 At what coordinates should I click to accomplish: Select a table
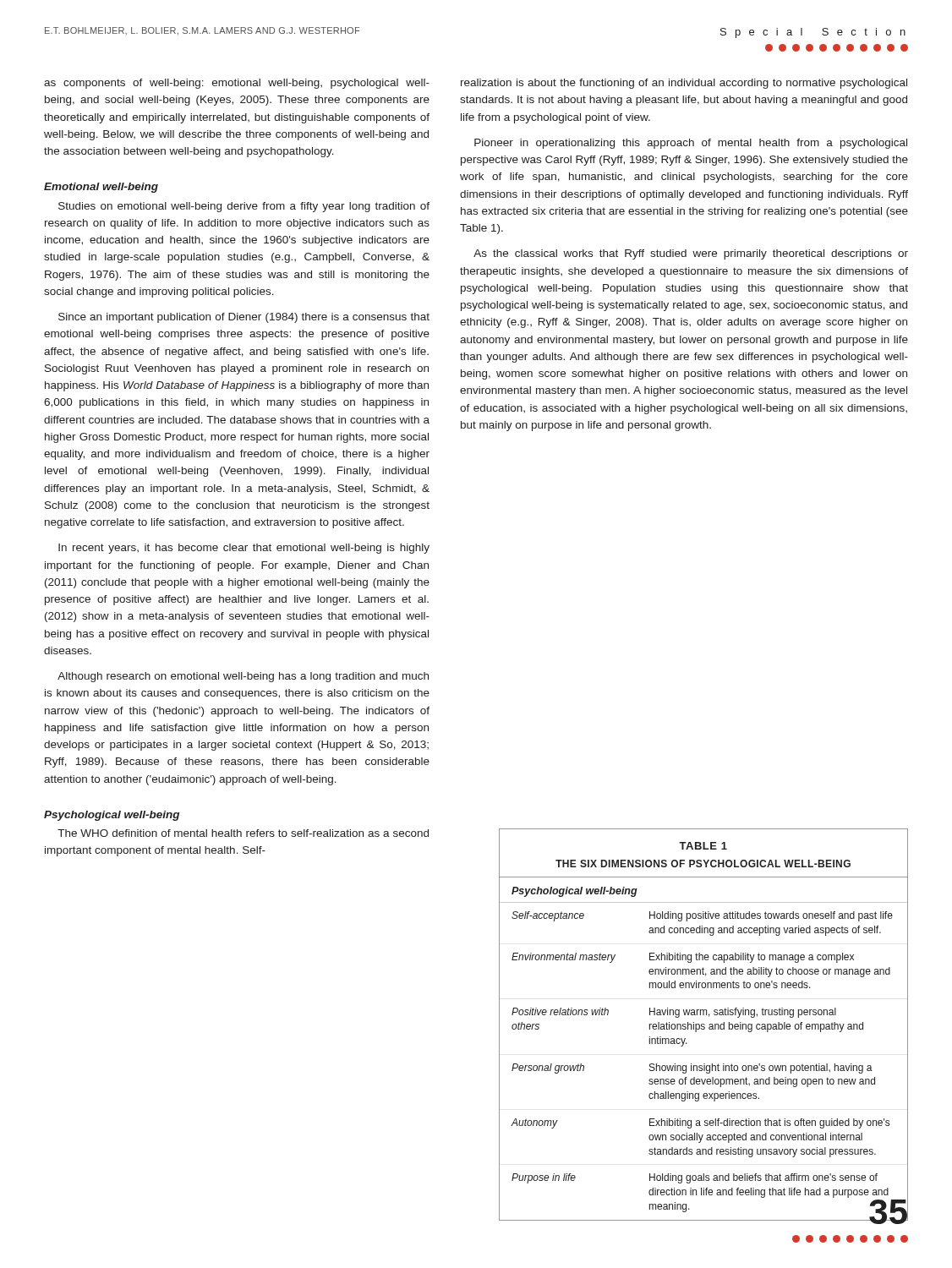(x=703, y=1024)
